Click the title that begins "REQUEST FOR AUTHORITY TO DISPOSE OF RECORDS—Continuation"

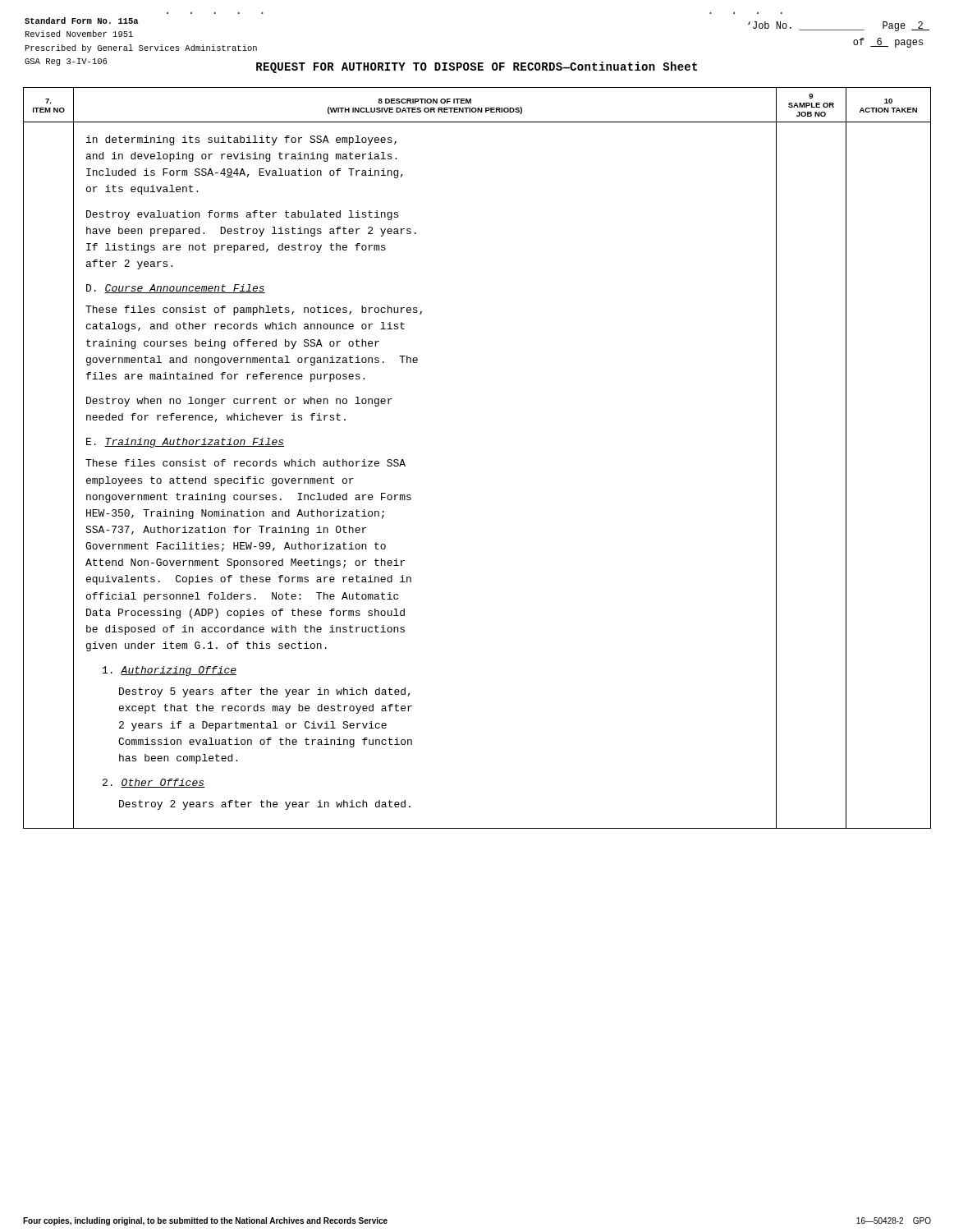click(x=477, y=67)
